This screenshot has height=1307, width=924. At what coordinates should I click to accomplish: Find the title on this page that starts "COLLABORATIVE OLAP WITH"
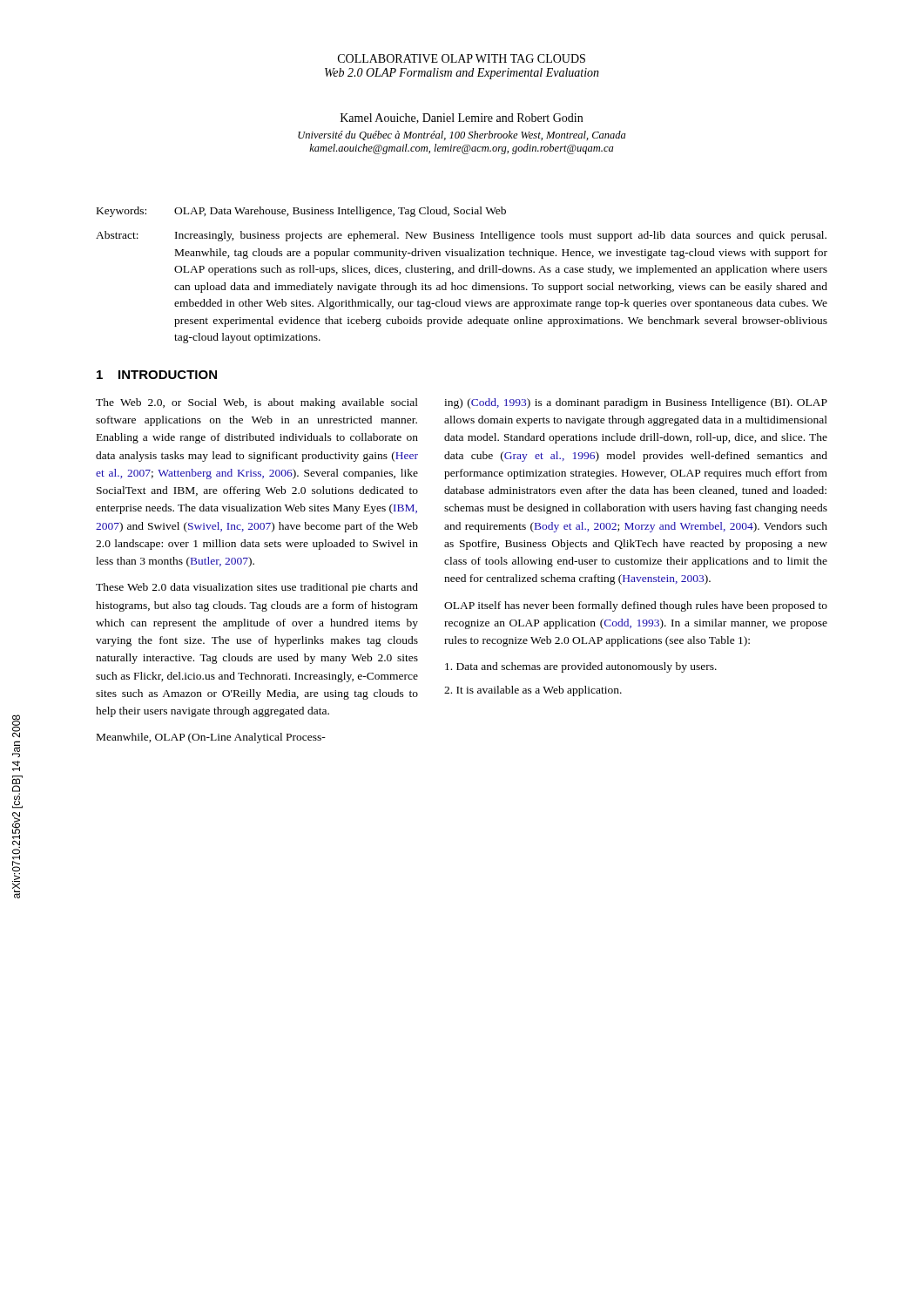tap(462, 66)
